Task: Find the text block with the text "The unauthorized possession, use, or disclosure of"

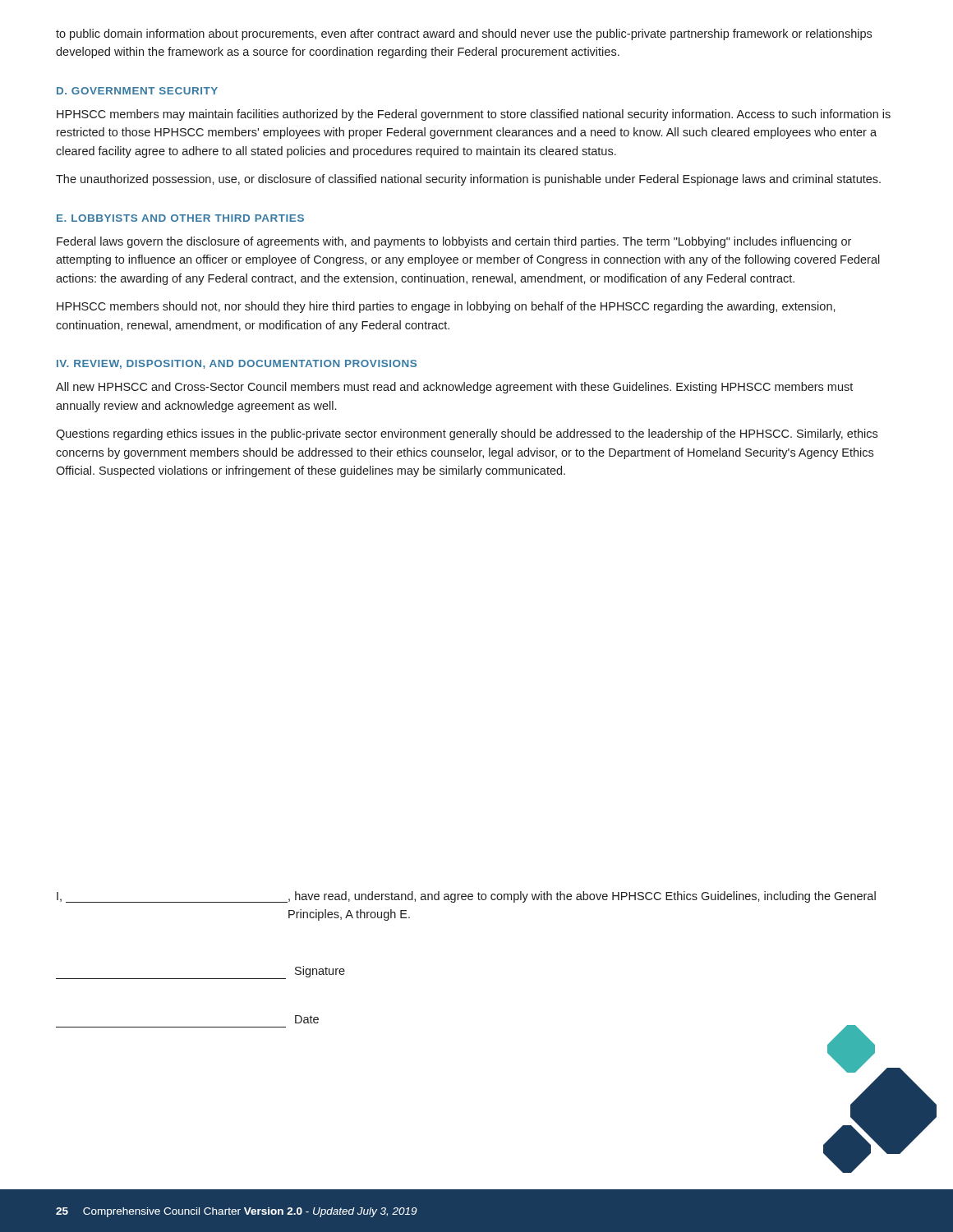Action: 469,179
